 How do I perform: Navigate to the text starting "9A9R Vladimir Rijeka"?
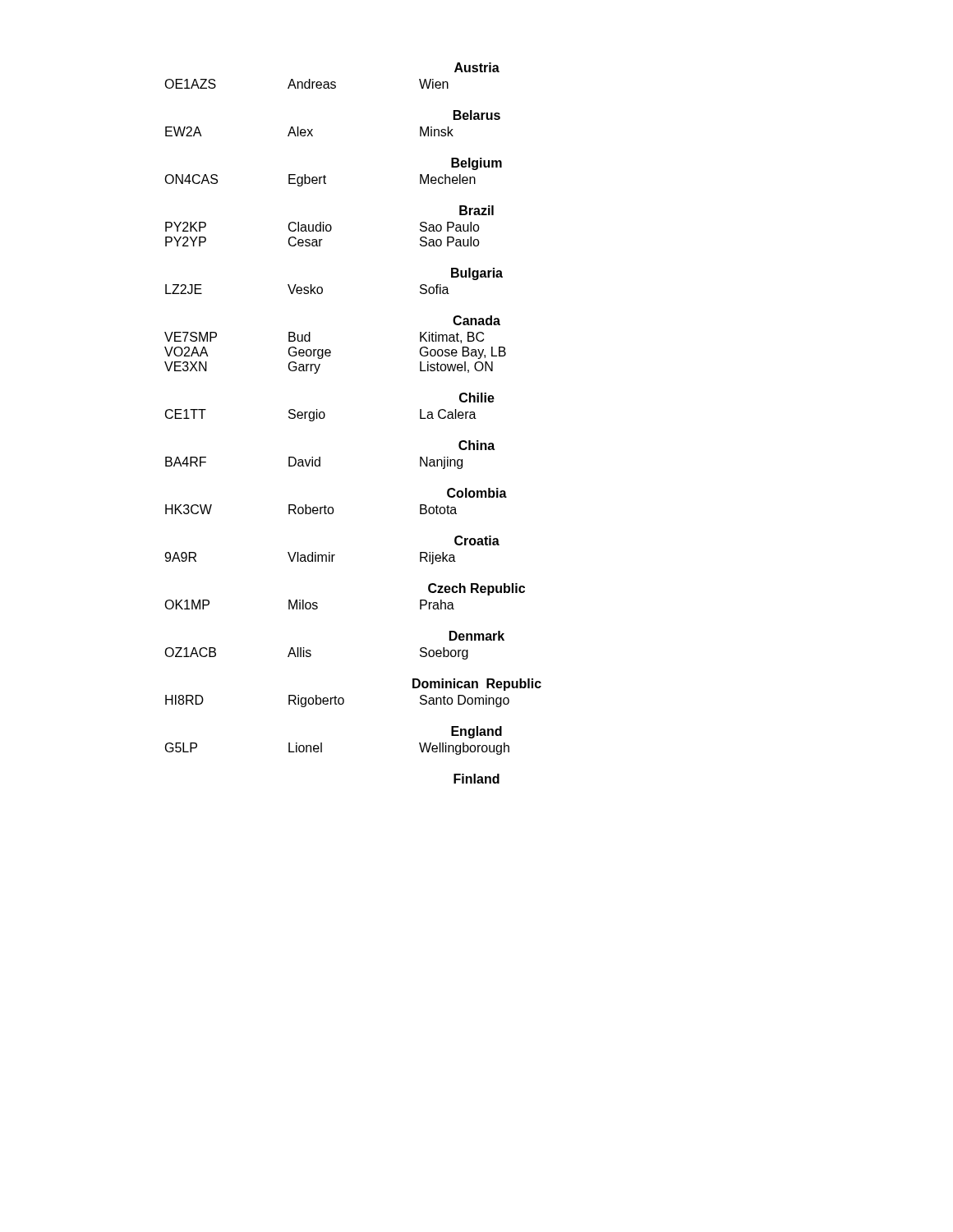[x=310, y=558]
